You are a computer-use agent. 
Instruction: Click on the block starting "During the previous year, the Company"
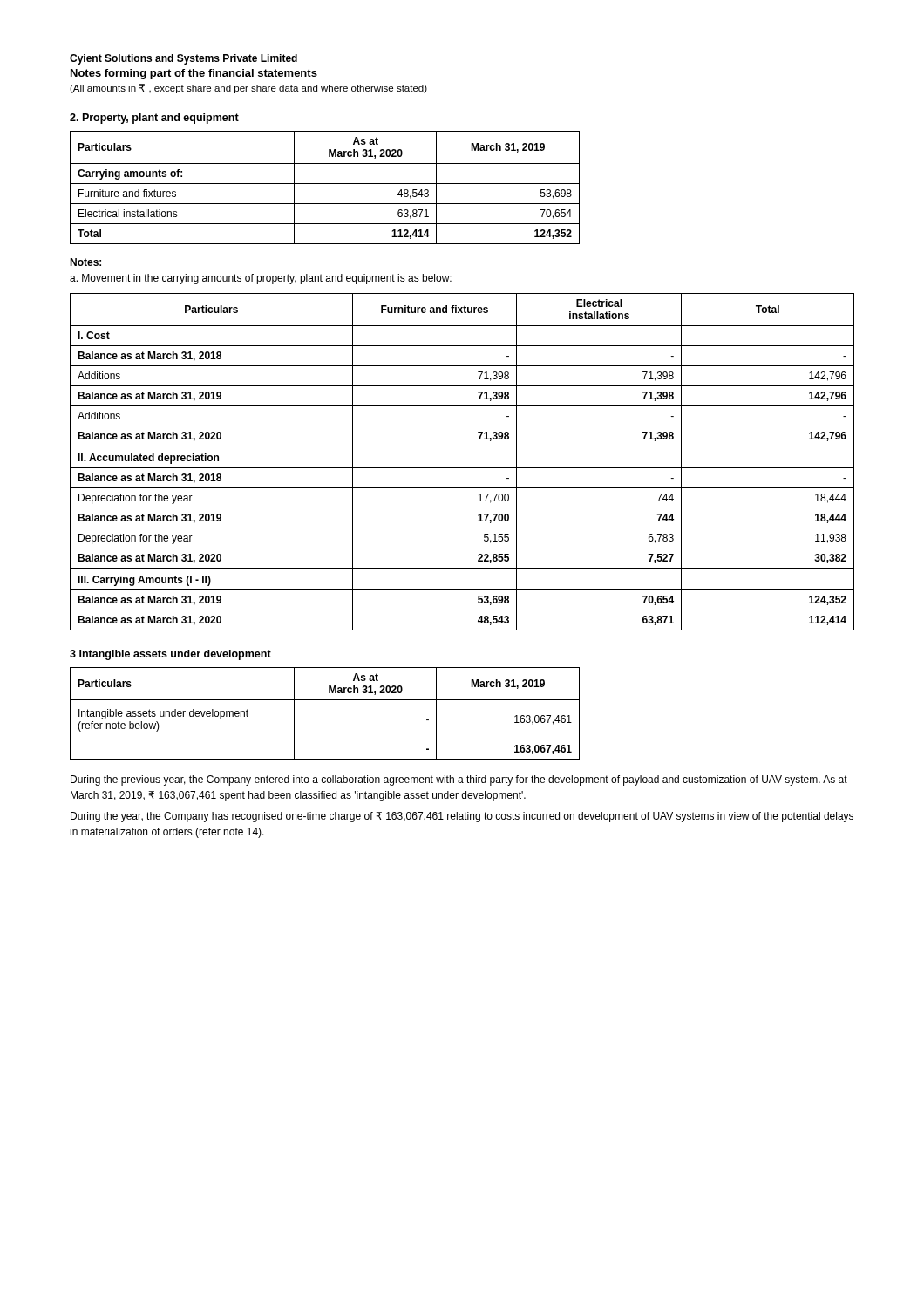click(458, 787)
